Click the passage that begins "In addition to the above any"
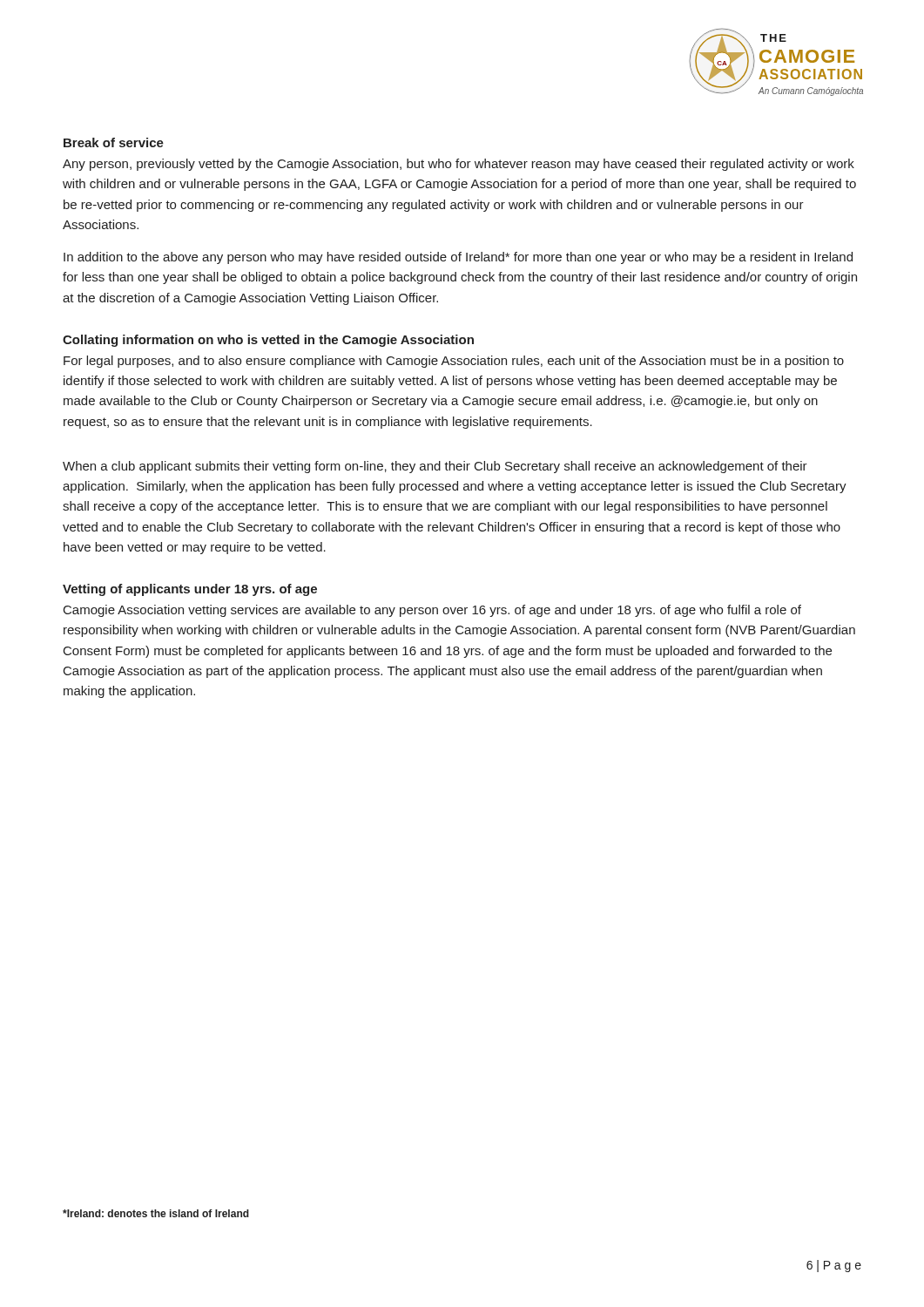Screen dimensions: 1307x924 coord(462,277)
